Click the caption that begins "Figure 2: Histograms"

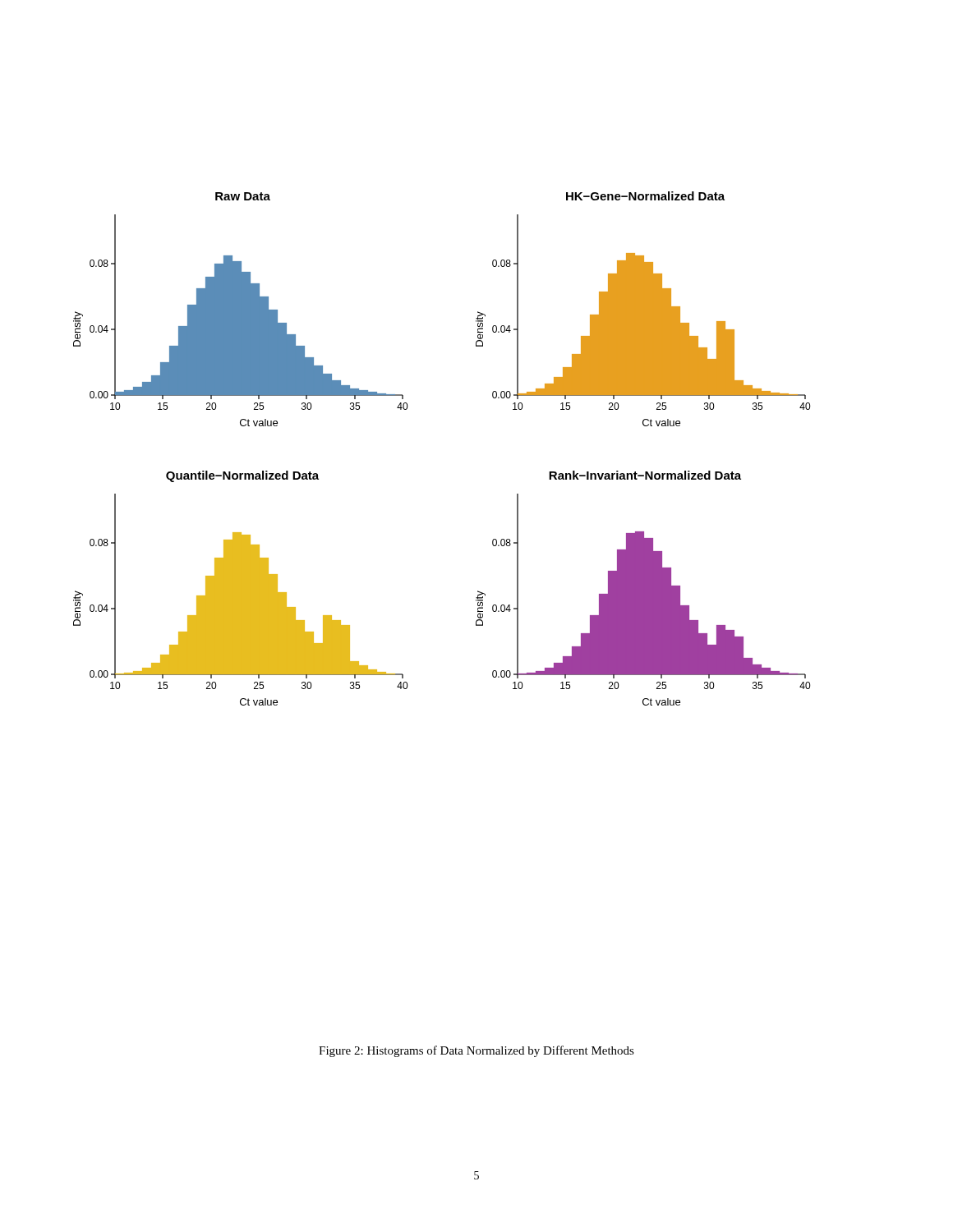click(476, 1050)
